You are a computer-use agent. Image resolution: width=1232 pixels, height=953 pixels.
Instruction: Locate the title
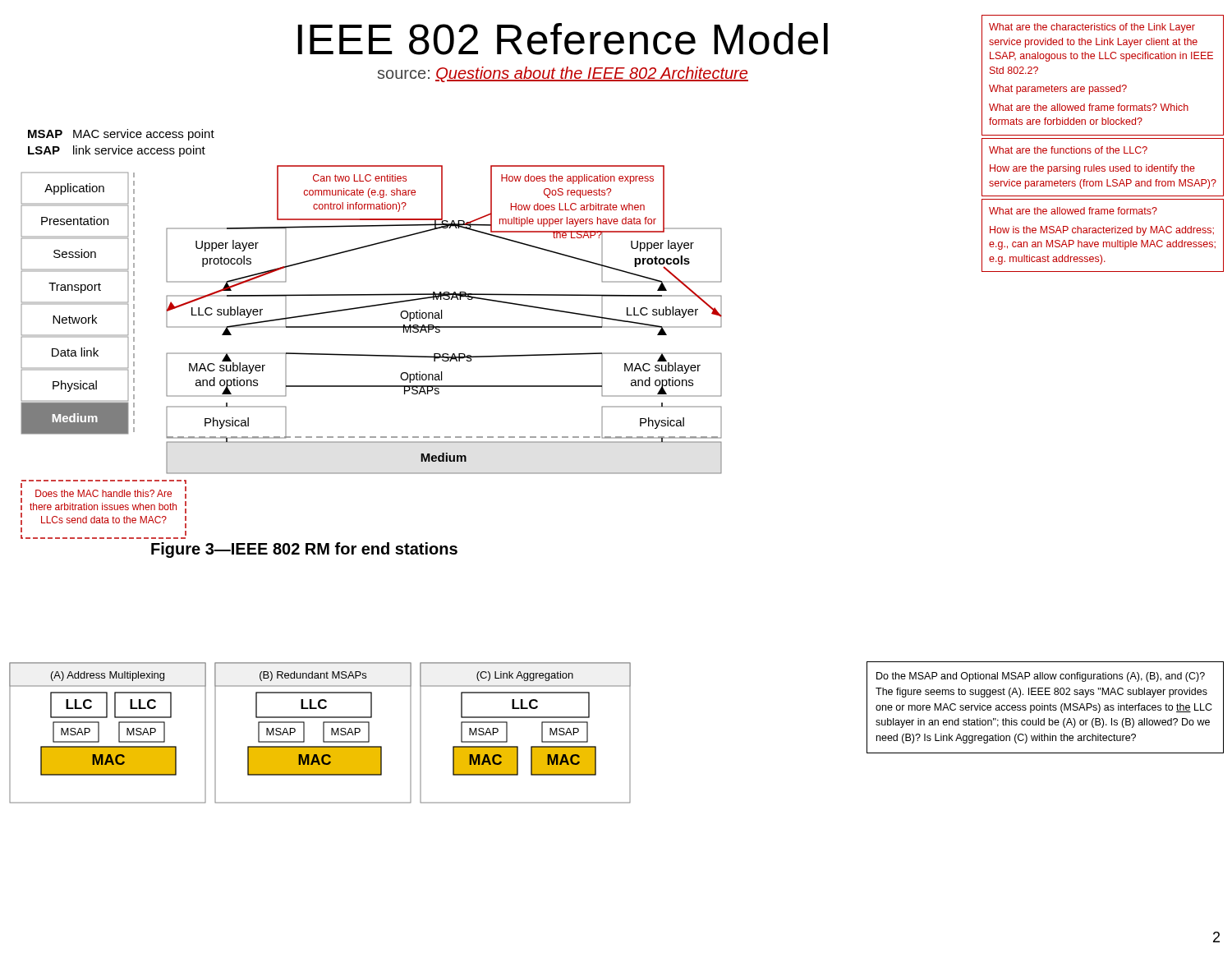(x=563, y=39)
